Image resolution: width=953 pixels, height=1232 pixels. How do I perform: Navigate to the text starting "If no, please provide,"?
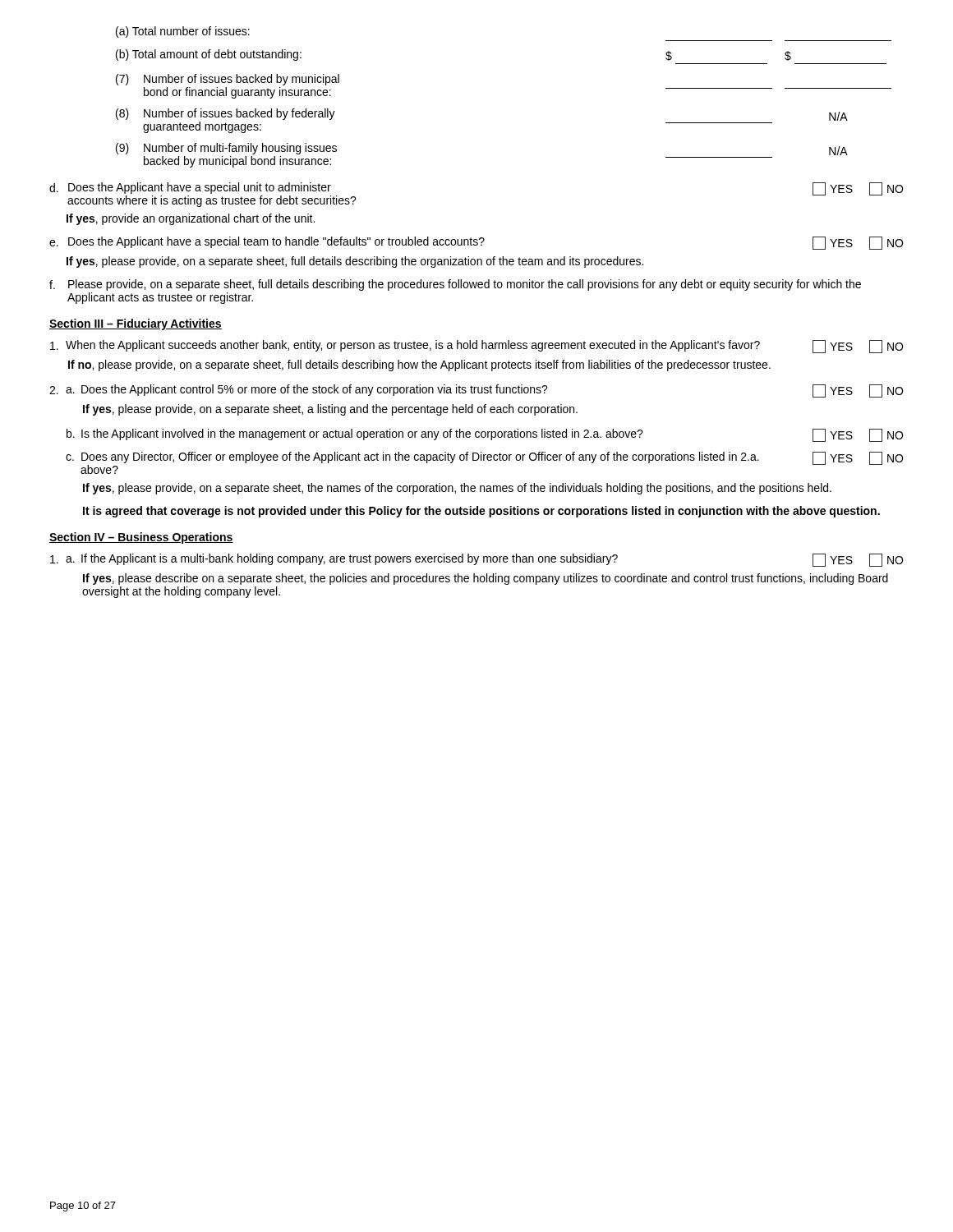(x=419, y=365)
